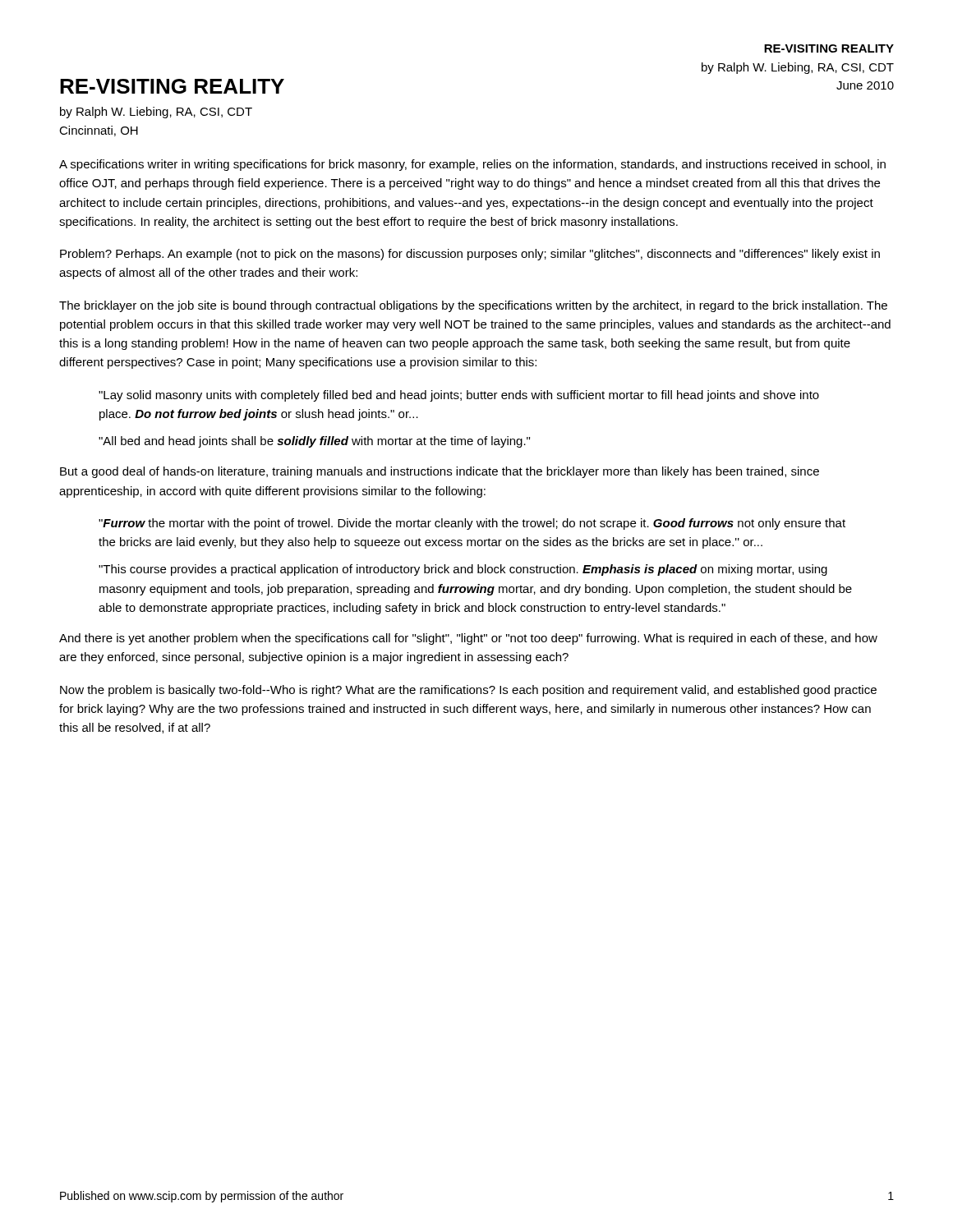This screenshot has height=1232, width=953.
Task: Find the block on this page that starts "But a good deal of hands-on"
Action: pos(476,481)
